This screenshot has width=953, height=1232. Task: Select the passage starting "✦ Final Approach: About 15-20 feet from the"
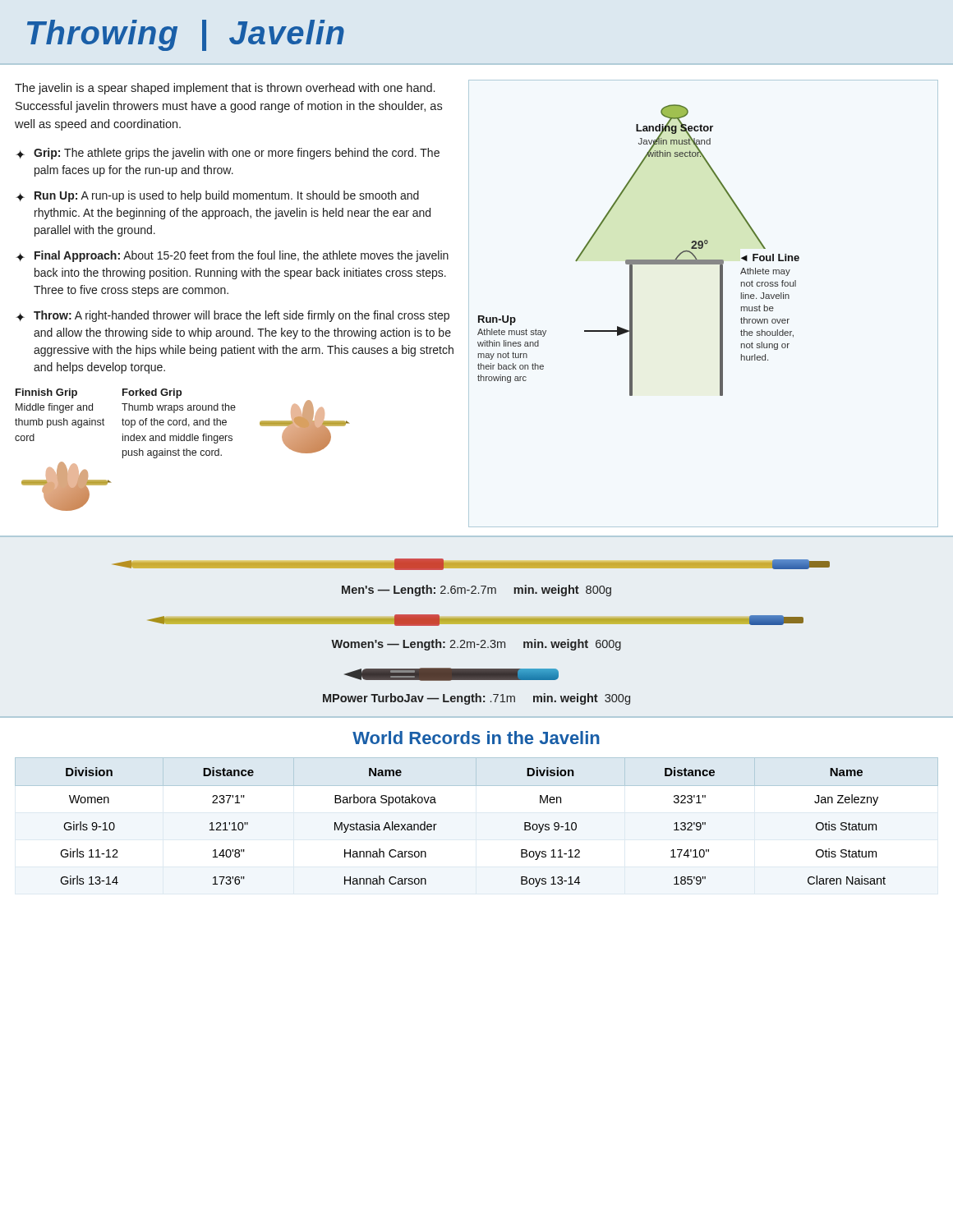coord(237,273)
